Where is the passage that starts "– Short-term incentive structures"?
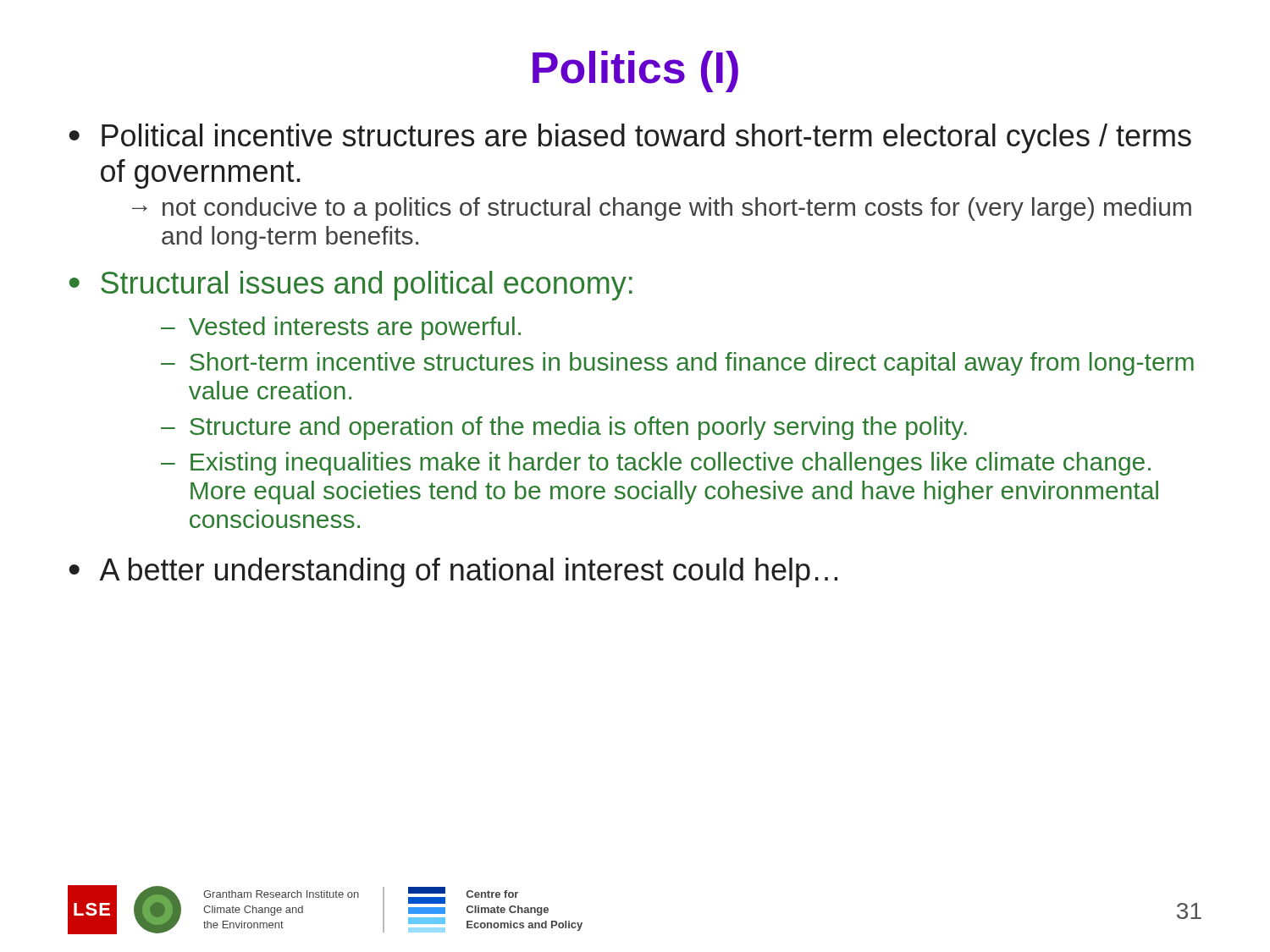The height and width of the screenshot is (952, 1270). pyautogui.click(x=682, y=376)
